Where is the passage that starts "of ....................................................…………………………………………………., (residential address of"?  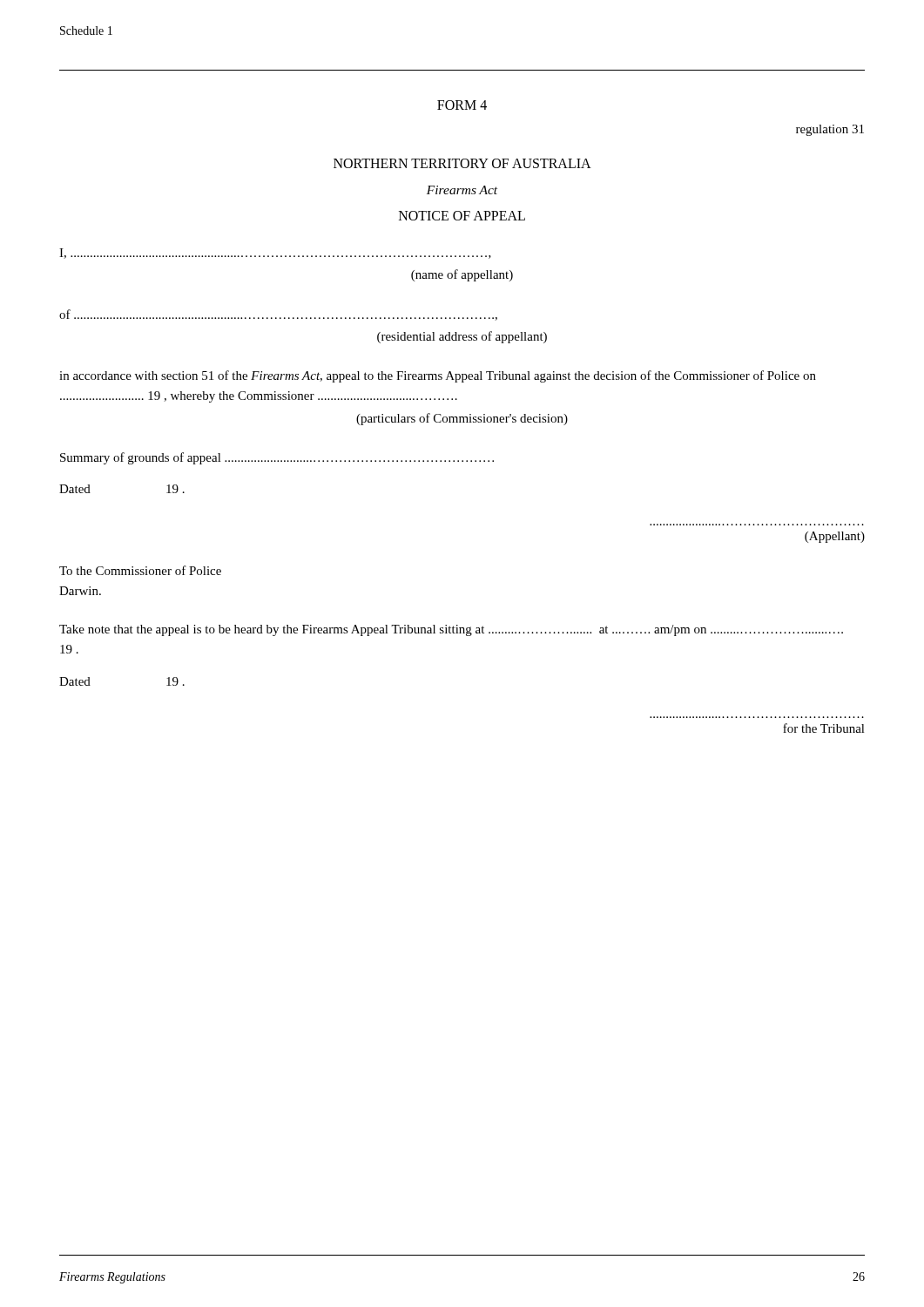[x=462, y=327]
